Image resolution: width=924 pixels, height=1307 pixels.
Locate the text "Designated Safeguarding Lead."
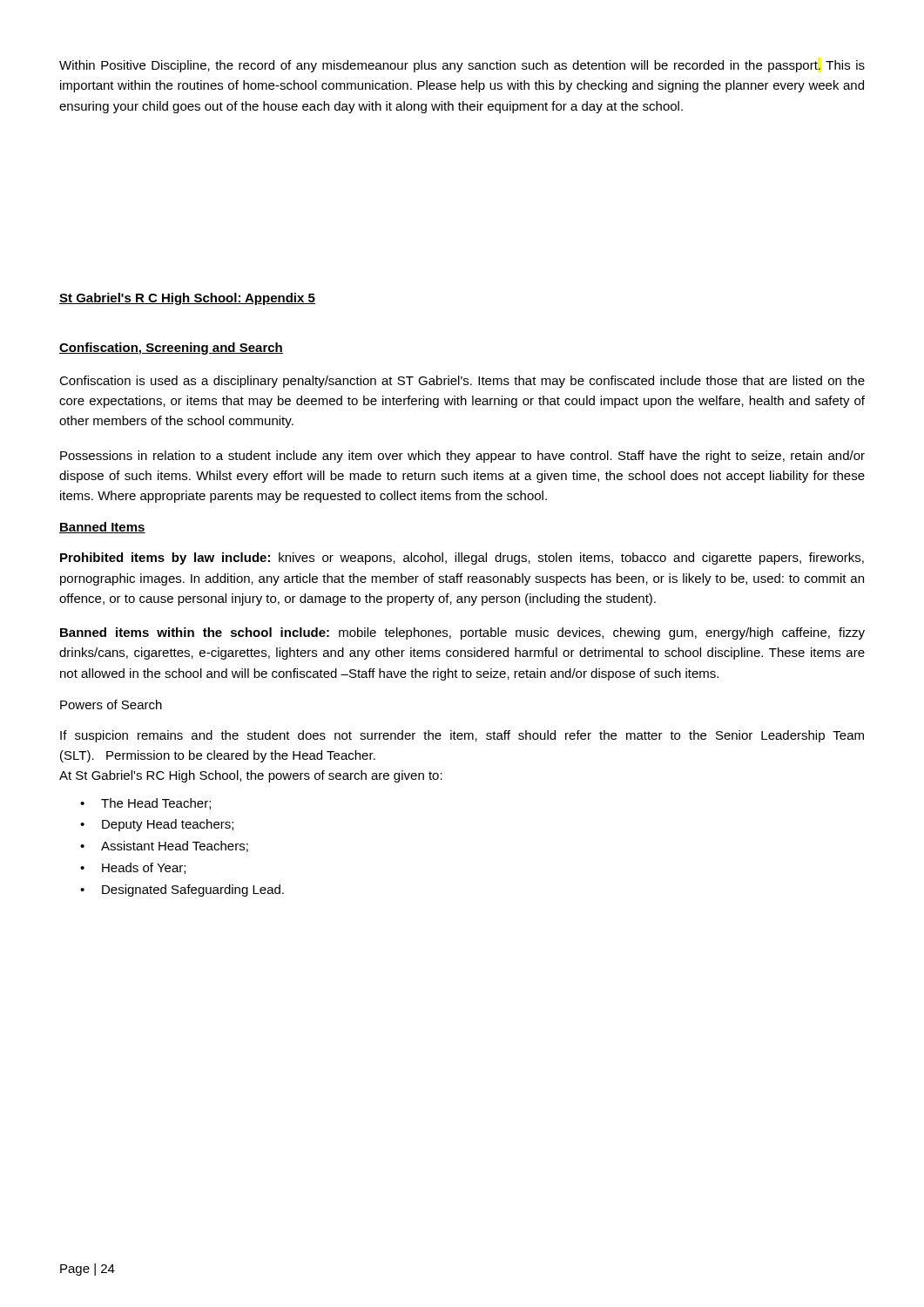(193, 889)
